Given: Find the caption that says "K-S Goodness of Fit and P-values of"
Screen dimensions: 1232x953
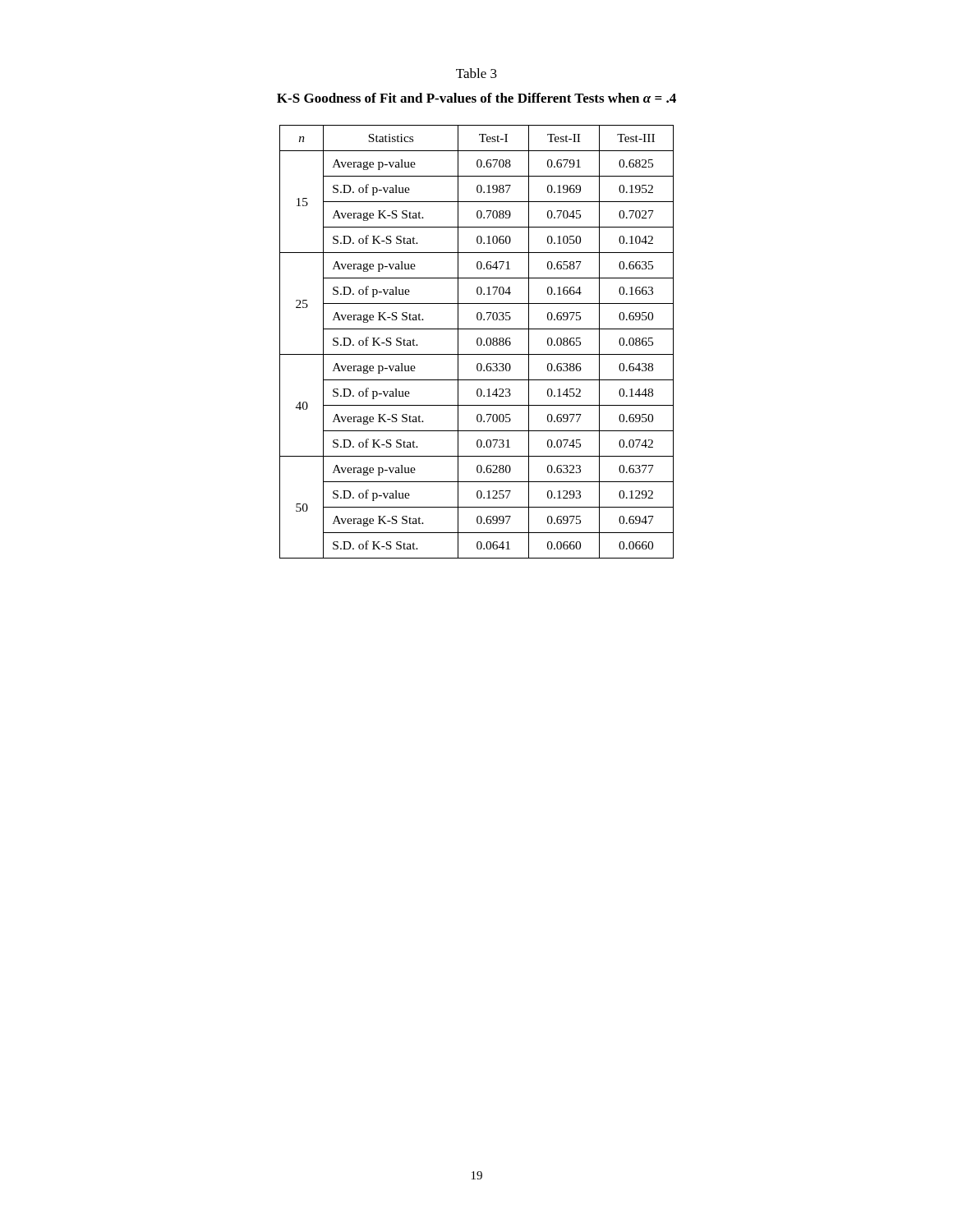Looking at the screenshot, I should coord(476,98).
